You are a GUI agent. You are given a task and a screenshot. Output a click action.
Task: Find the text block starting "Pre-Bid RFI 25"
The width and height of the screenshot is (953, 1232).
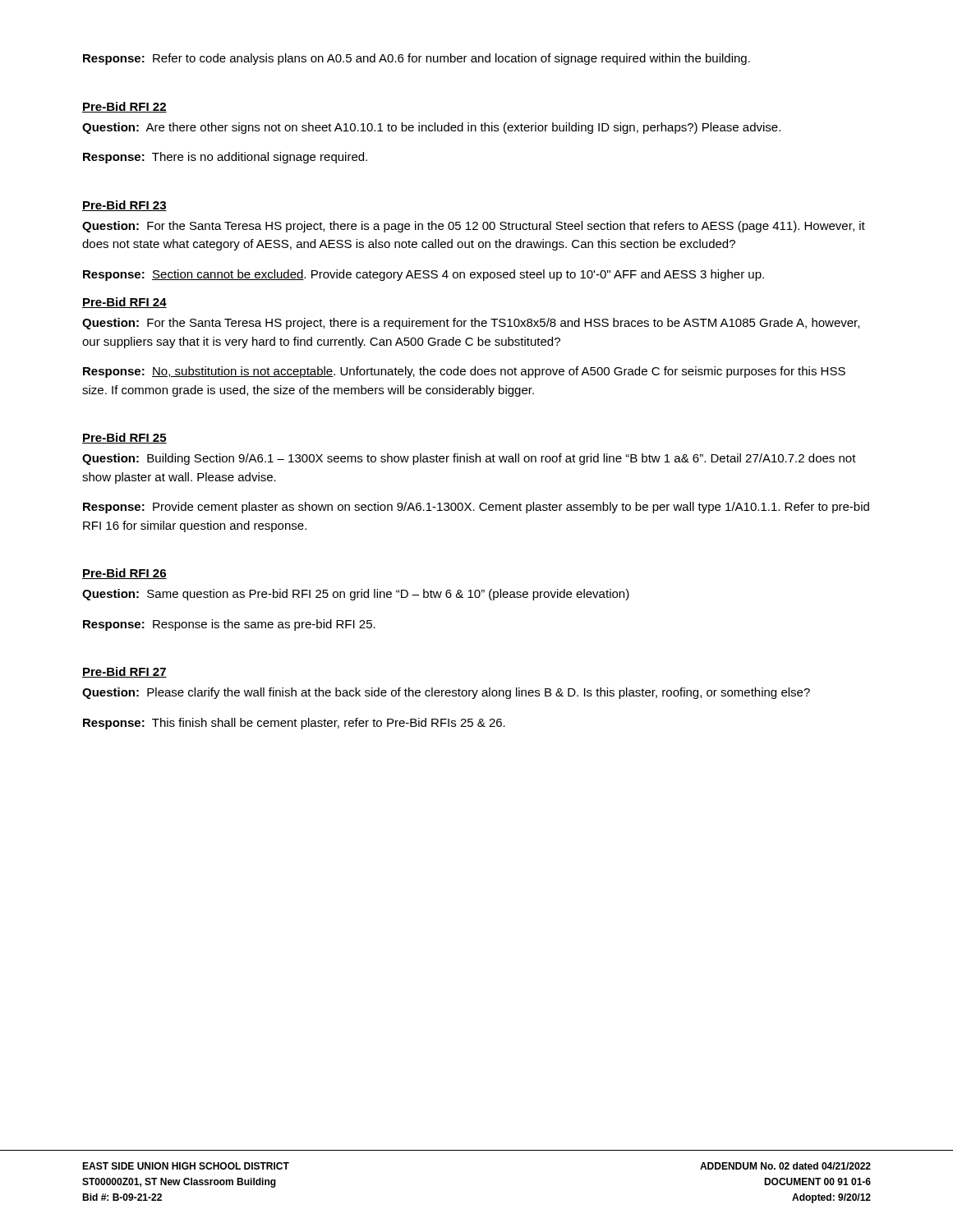[x=124, y=437]
